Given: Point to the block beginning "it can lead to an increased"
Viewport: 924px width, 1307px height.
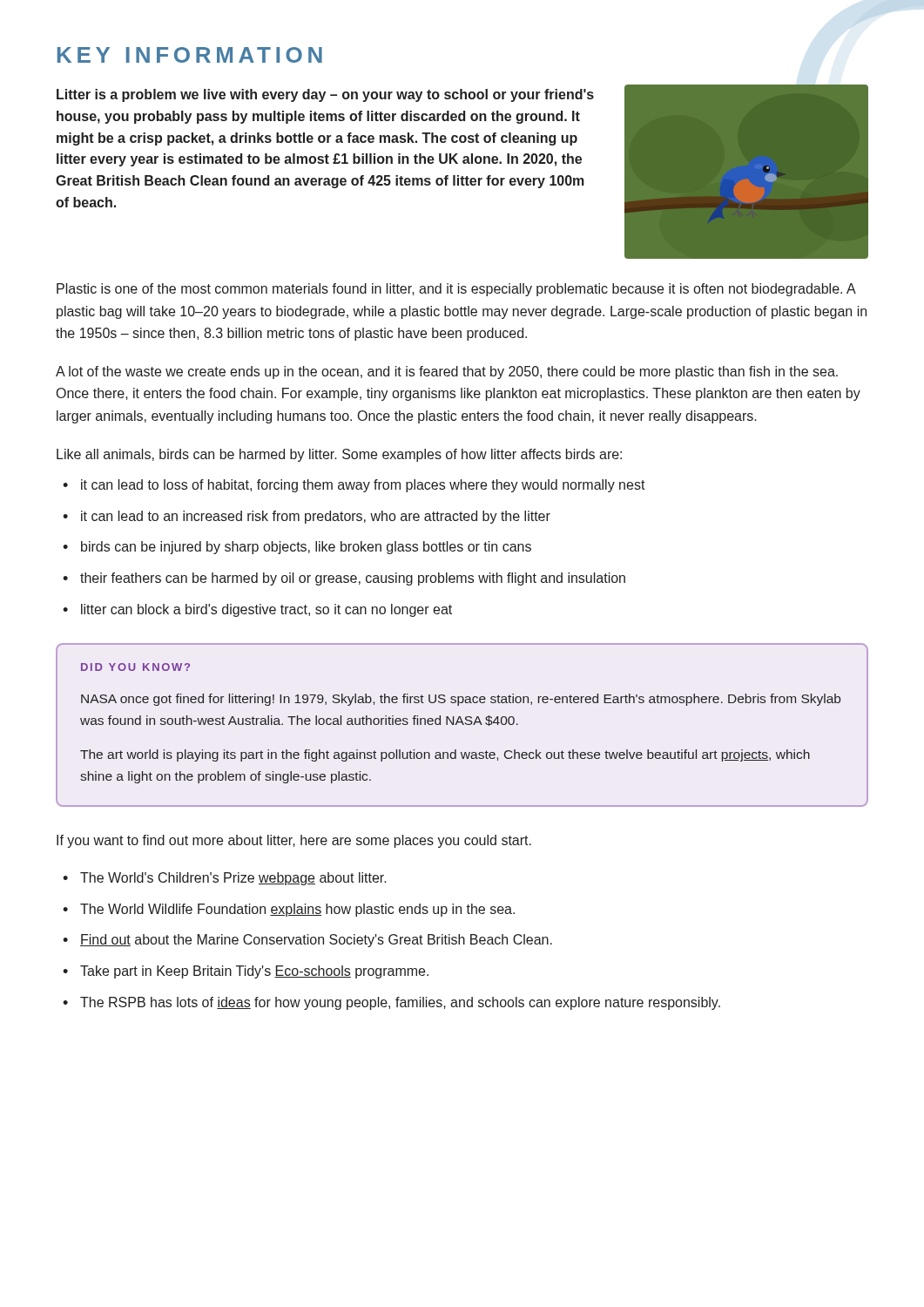Looking at the screenshot, I should 315,516.
